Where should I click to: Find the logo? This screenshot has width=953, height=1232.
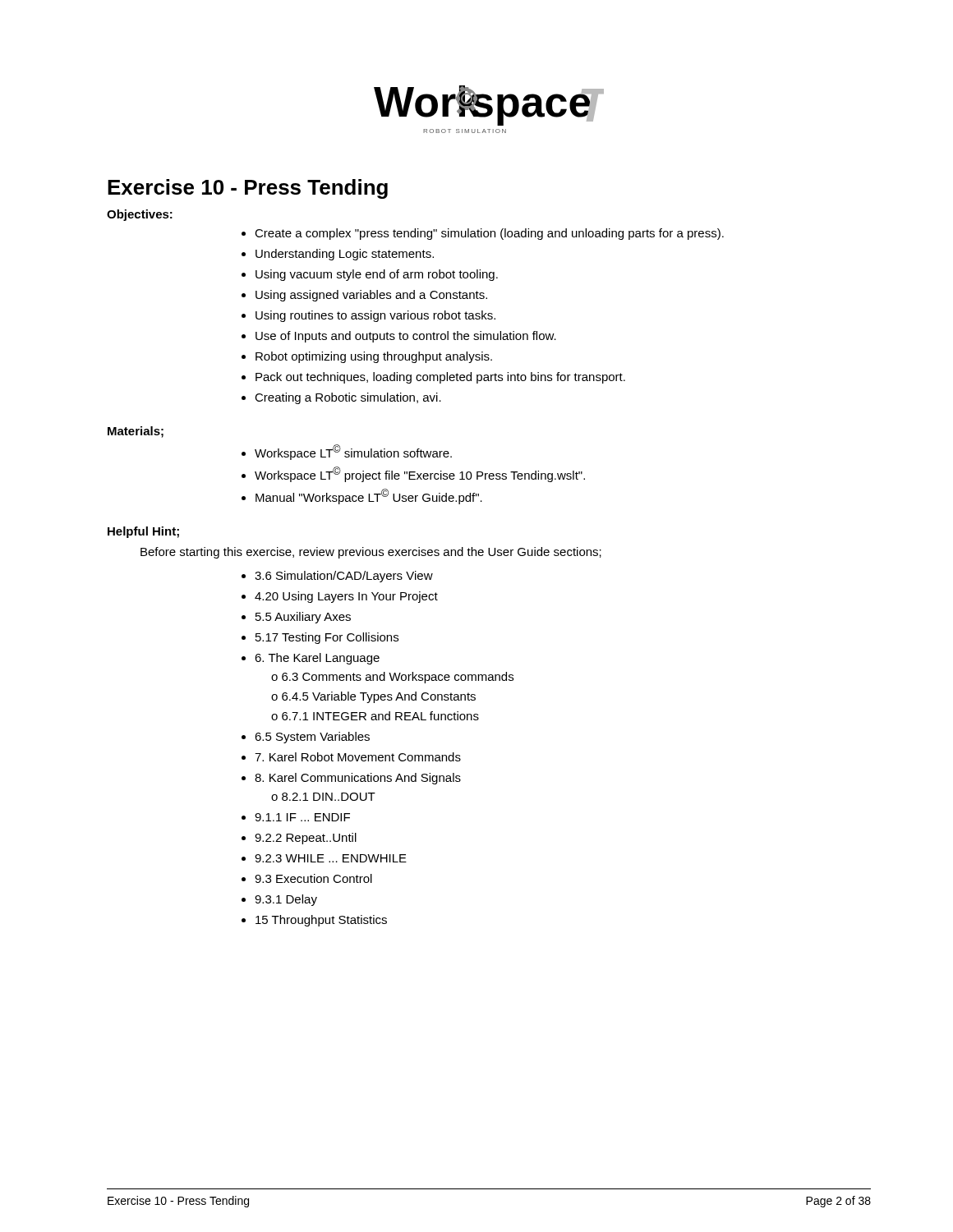pyautogui.click(x=489, y=100)
